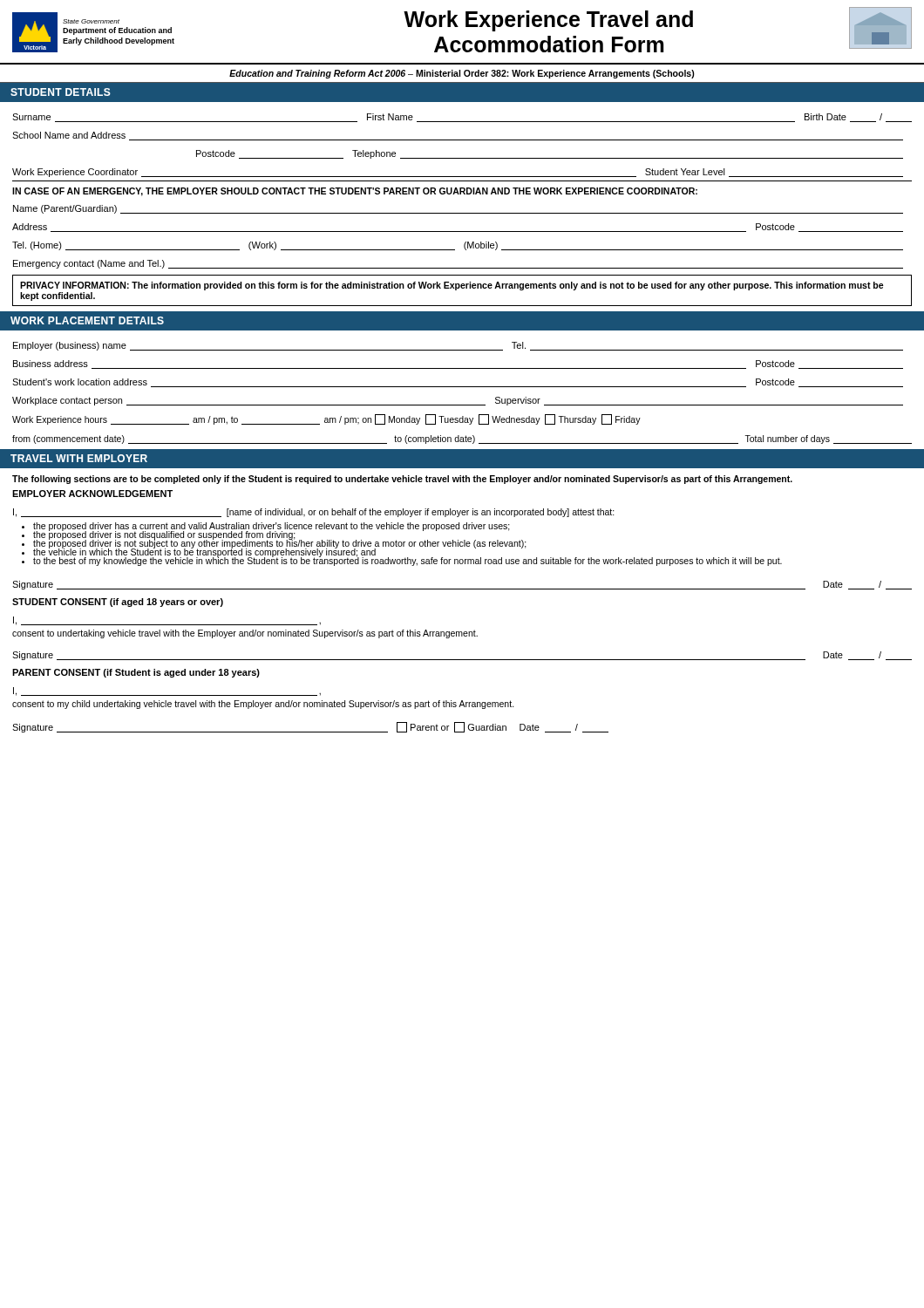Locate the block starting "Address Postcode"

pyautogui.click(x=458, y=224)
